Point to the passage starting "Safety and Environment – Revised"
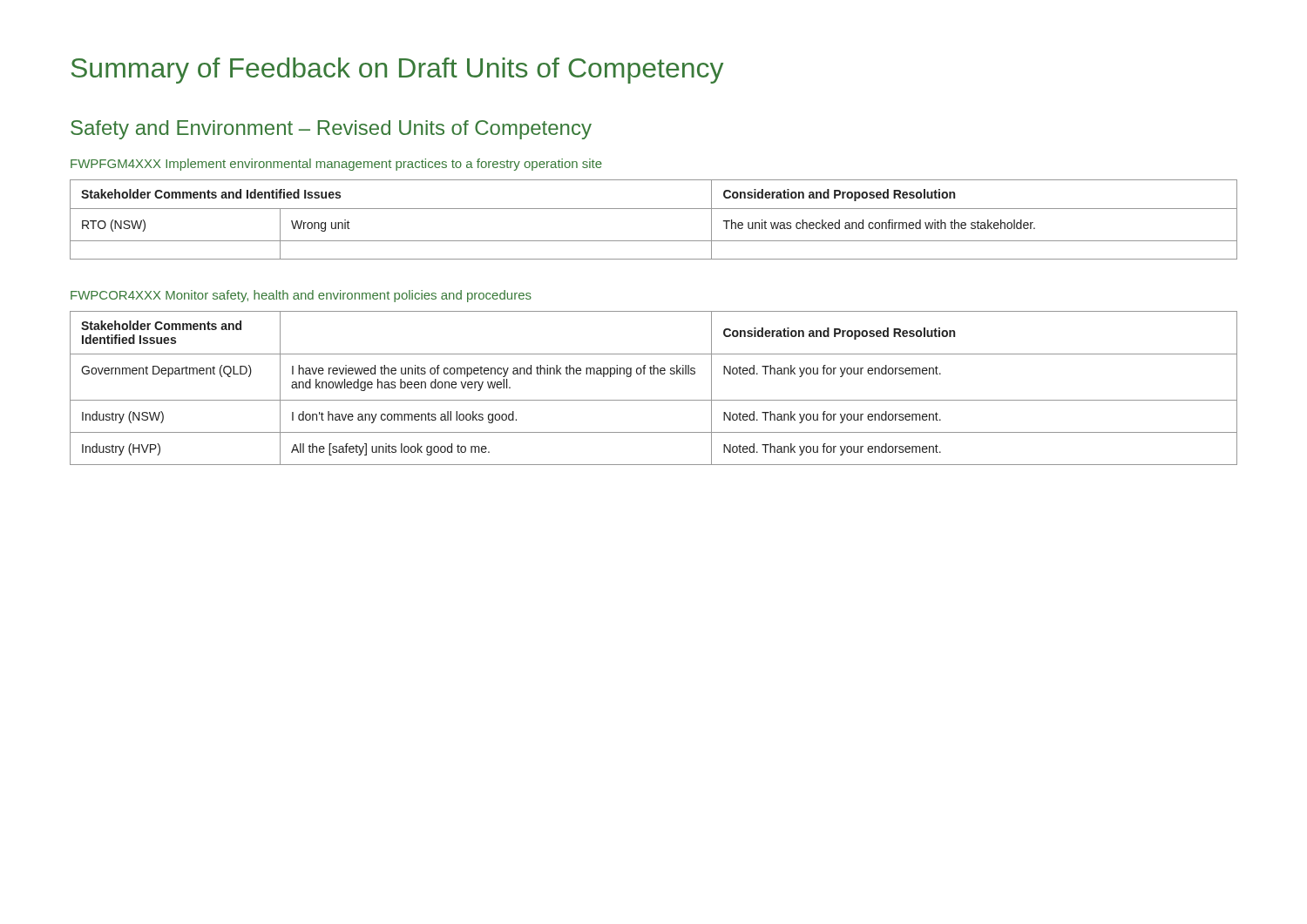This screenshot has width=1307, height=924. [x=331, y=128]
